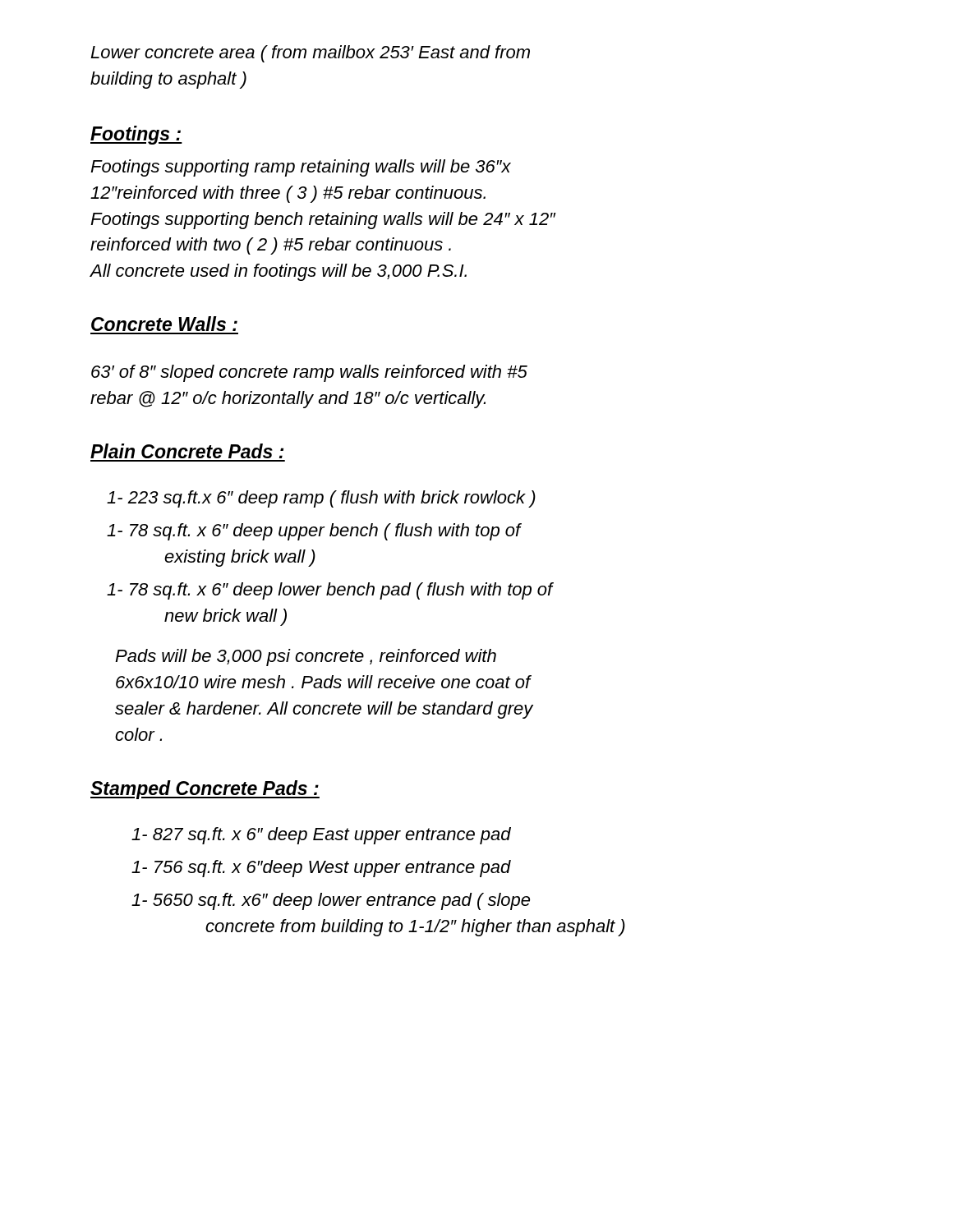Find the list item containing "1- 223 sq.ft.x 6″ deep ramp ("
Viewport: 953px width, 1232px height.
tap(321, 497)
